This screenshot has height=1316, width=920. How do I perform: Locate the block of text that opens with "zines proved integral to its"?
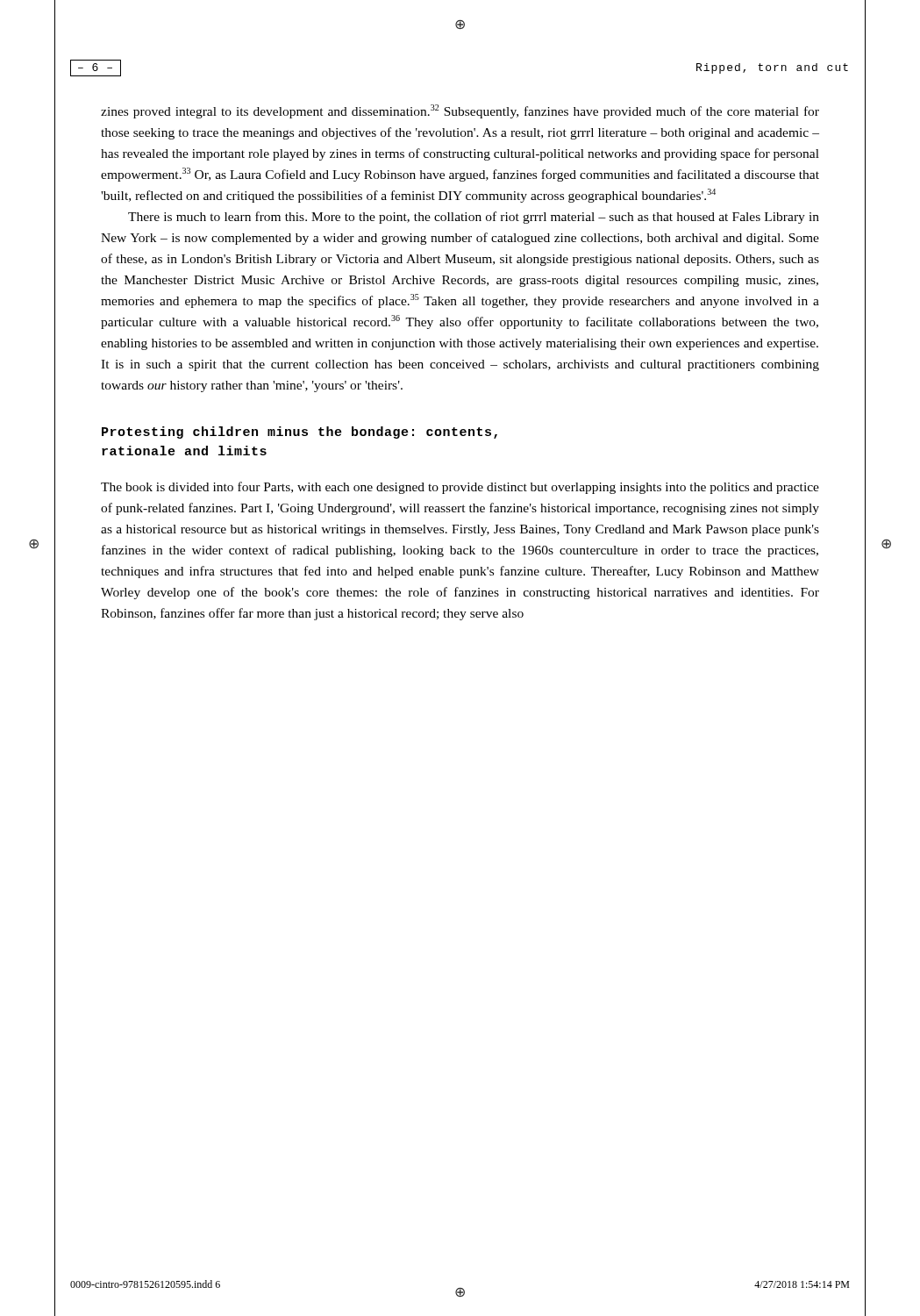coord(460,154)
